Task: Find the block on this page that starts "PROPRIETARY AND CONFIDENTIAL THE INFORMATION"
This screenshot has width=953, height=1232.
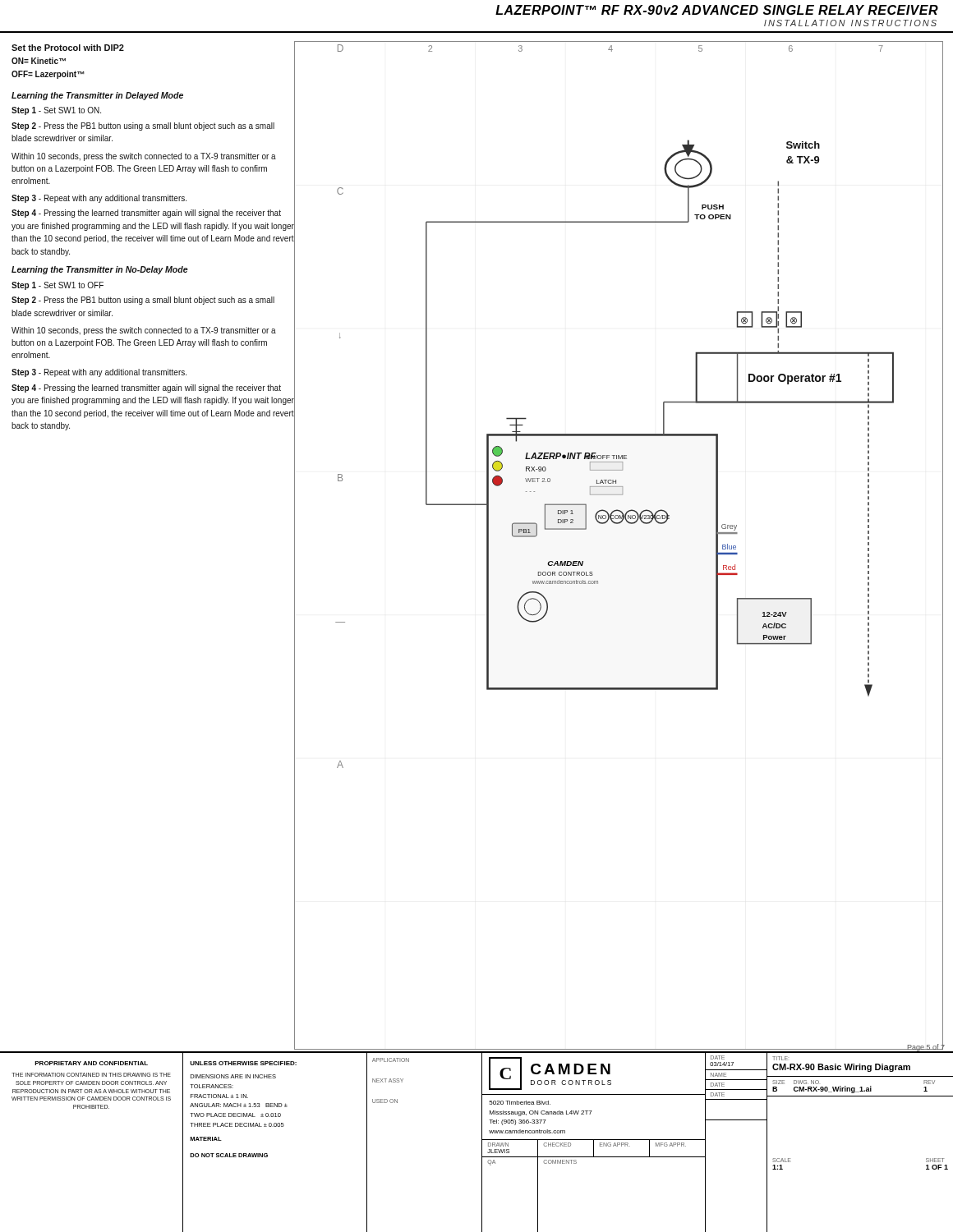Action: click(x=91, y=1085)
